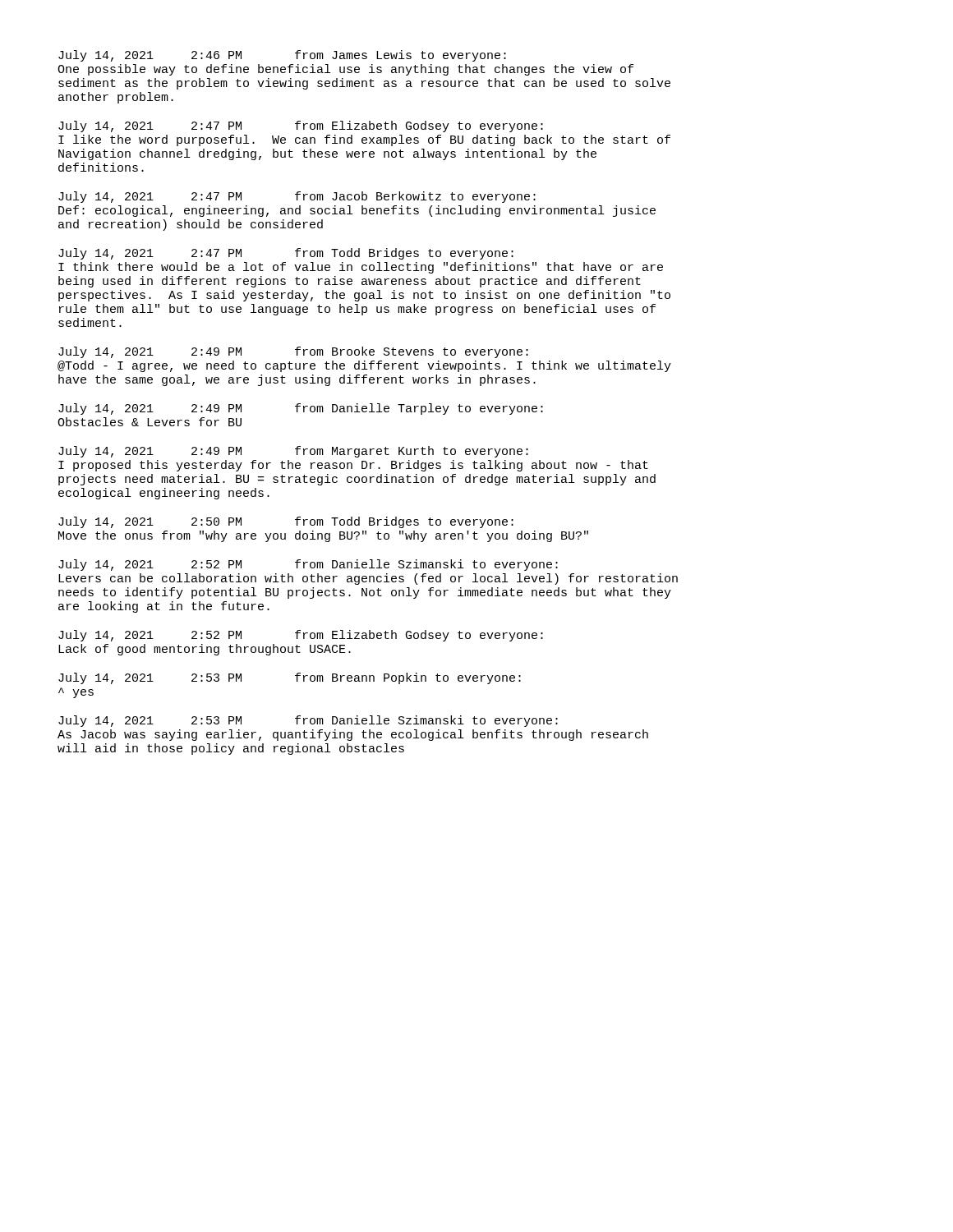
Task: Point to the text starting "July 14, 2021 2:49 PM from Danielle"
Action: point(476,416)
